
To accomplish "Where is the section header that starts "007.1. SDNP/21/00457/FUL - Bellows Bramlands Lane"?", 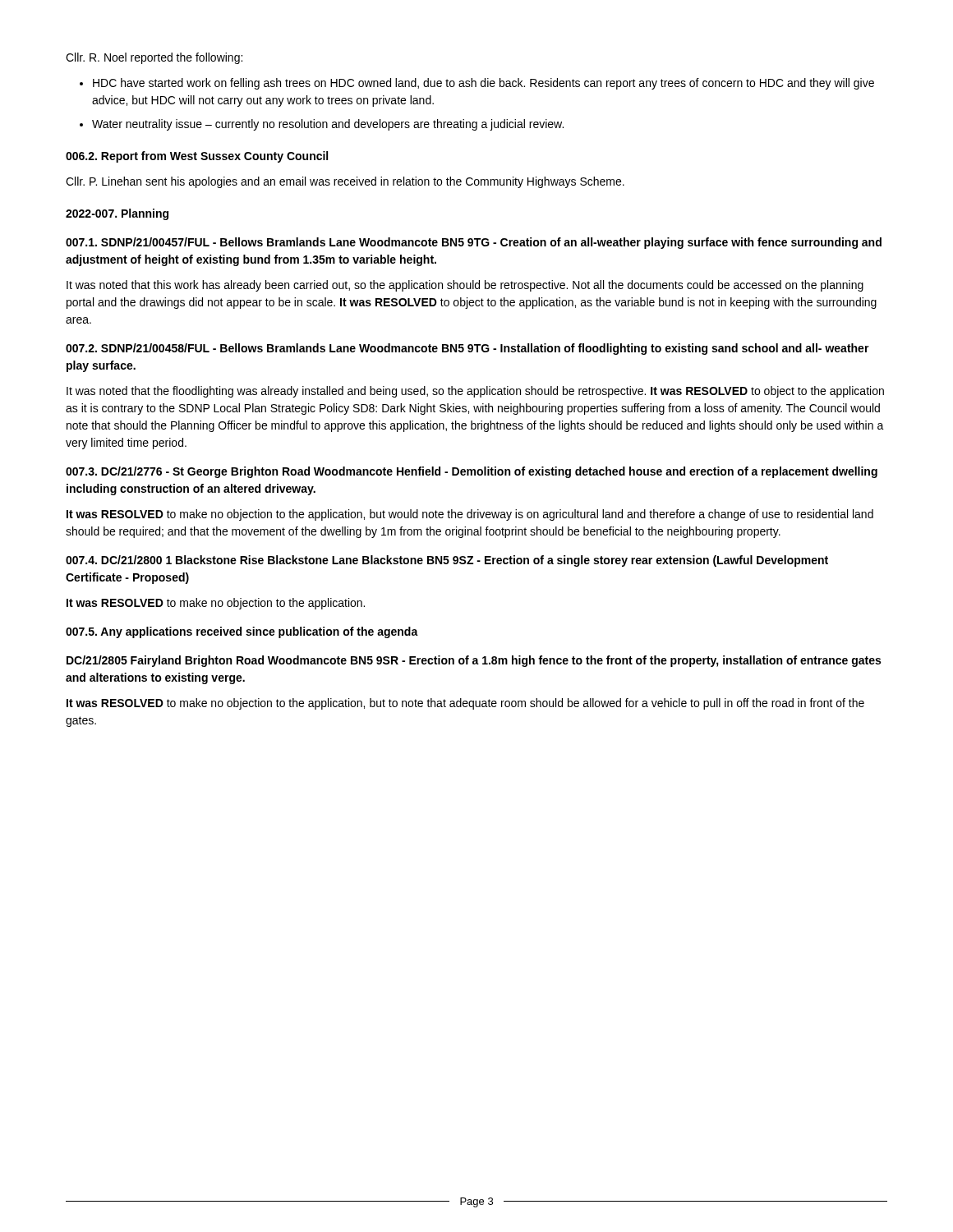I will click(474, 251).
